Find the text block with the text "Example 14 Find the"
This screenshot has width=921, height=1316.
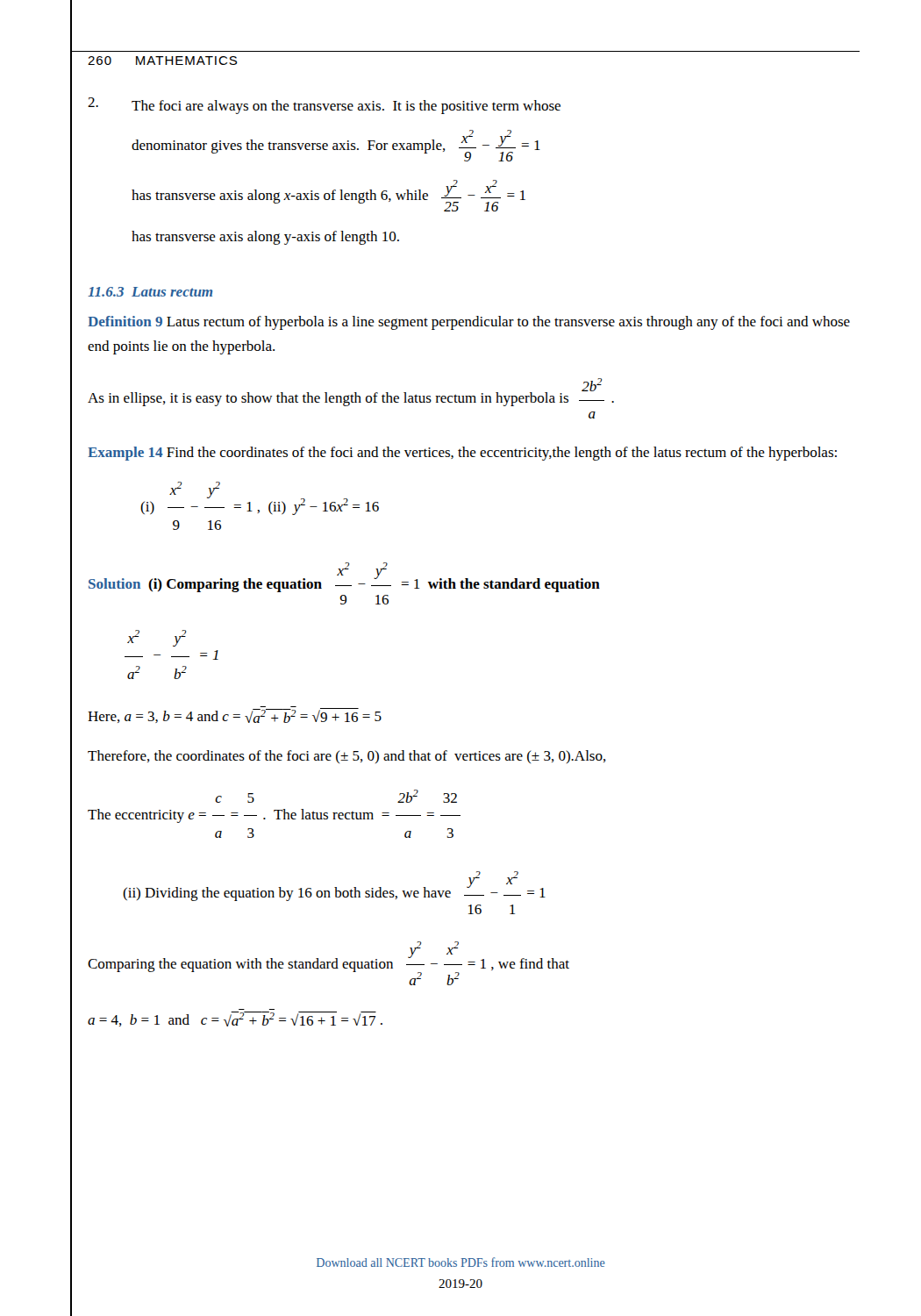click(x=463, y=452)
